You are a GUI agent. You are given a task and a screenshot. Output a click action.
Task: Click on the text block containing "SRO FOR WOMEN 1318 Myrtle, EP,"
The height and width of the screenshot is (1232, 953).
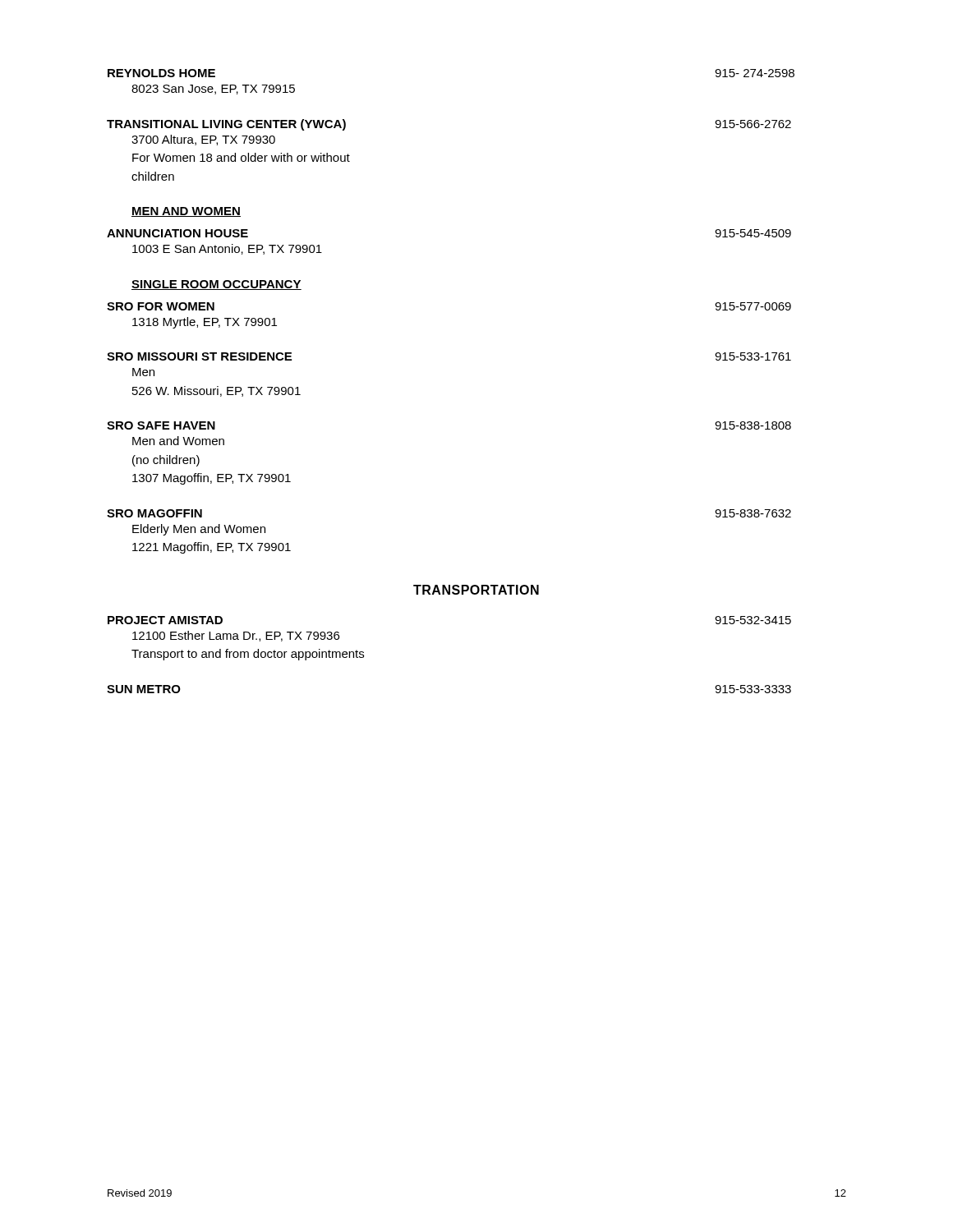point(158,306)
